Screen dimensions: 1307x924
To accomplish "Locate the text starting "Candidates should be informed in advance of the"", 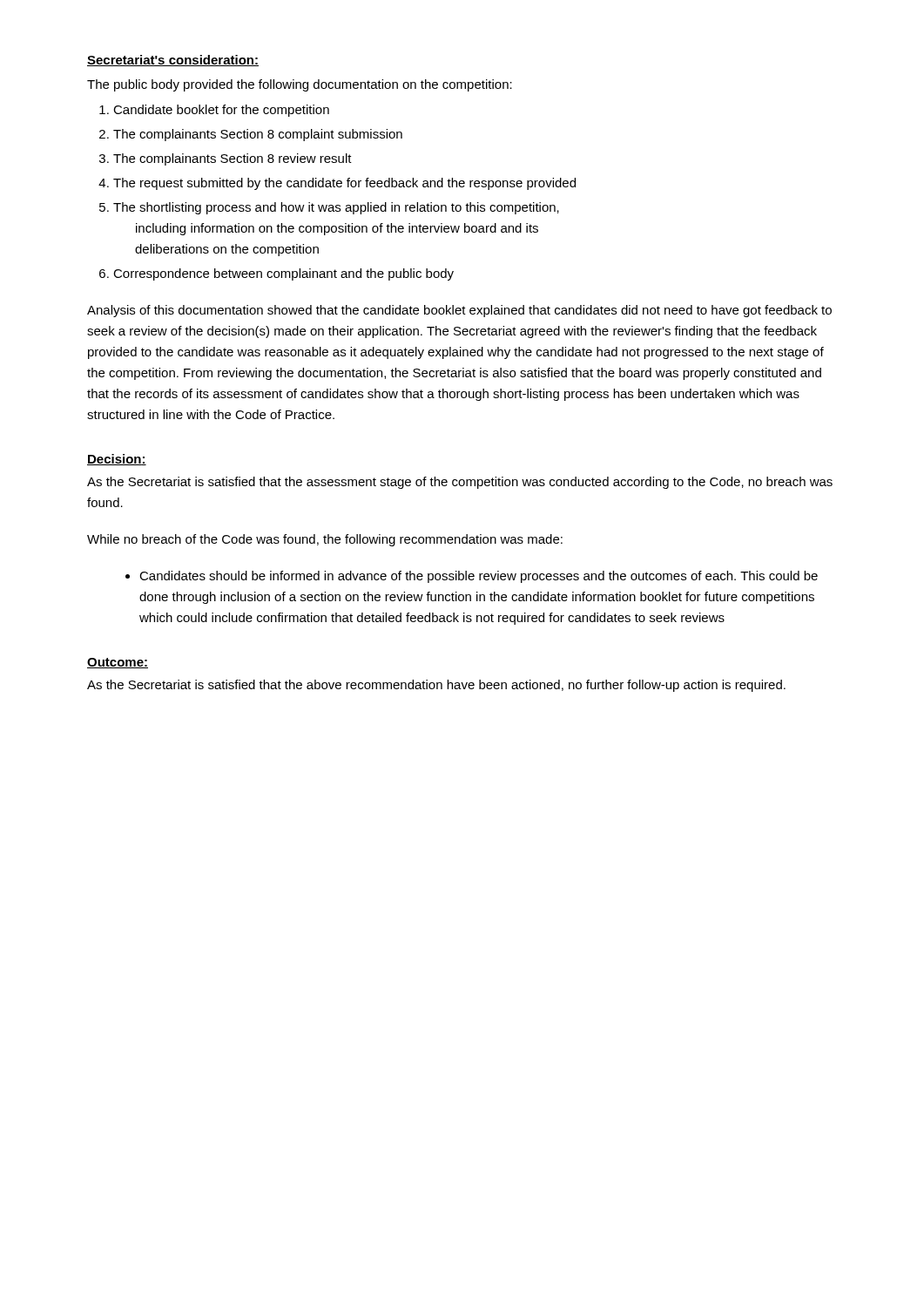I will 479,597.
